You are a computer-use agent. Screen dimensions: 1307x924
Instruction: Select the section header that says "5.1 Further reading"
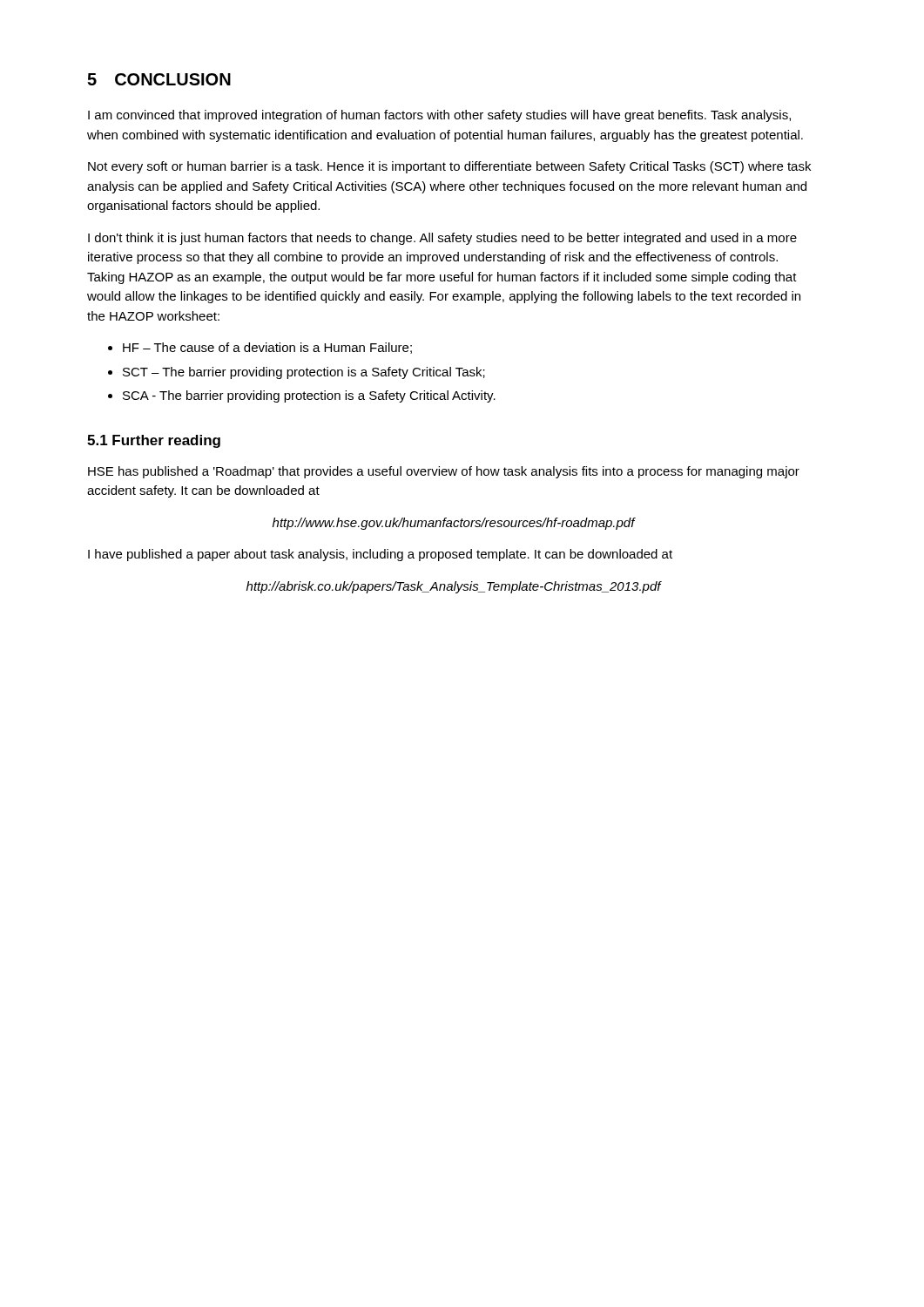click(154, 441)
